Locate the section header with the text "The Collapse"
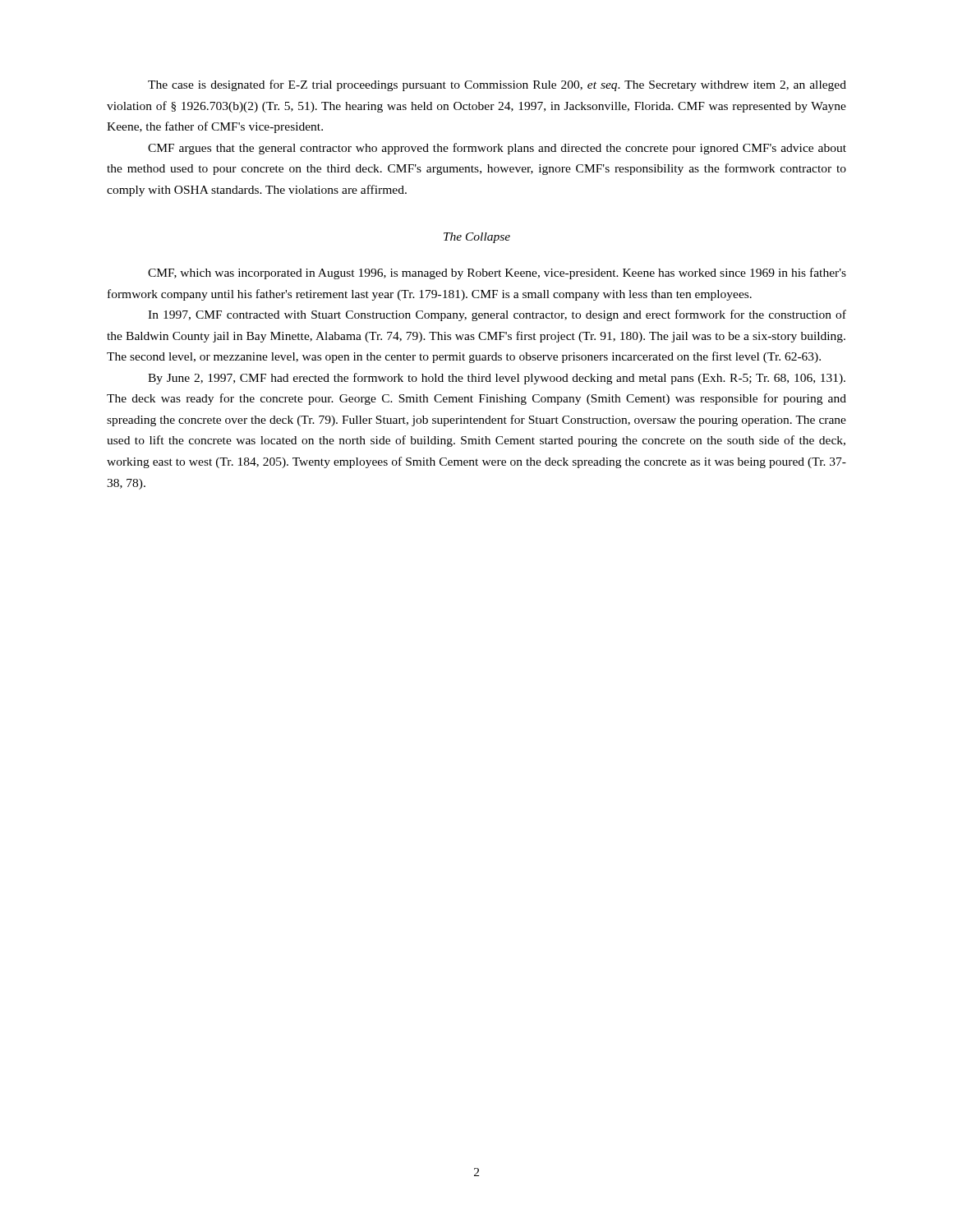 point(476,236)
